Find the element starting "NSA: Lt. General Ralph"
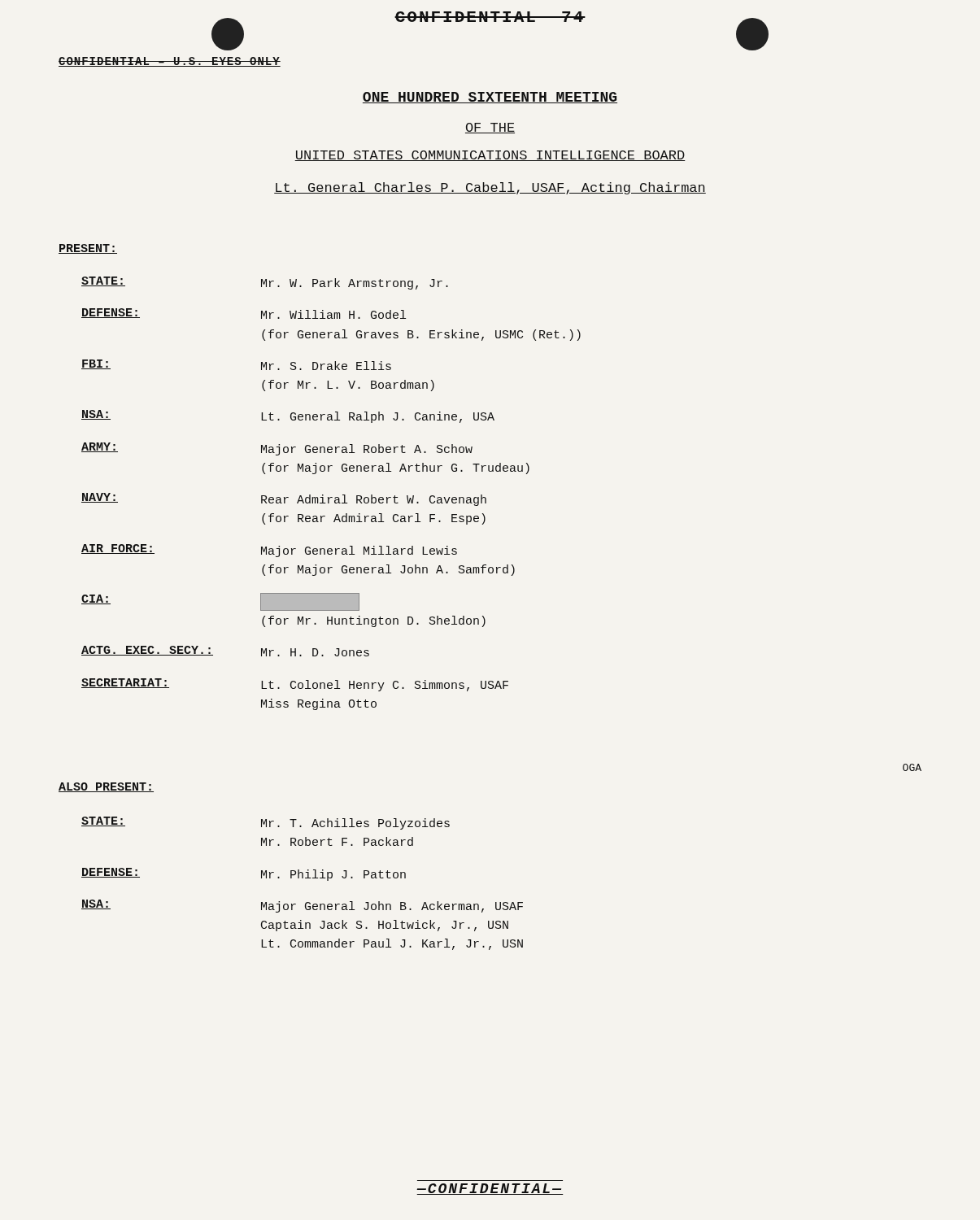Viewport: 980px width, 1220px height. click(x=288, y=418)
